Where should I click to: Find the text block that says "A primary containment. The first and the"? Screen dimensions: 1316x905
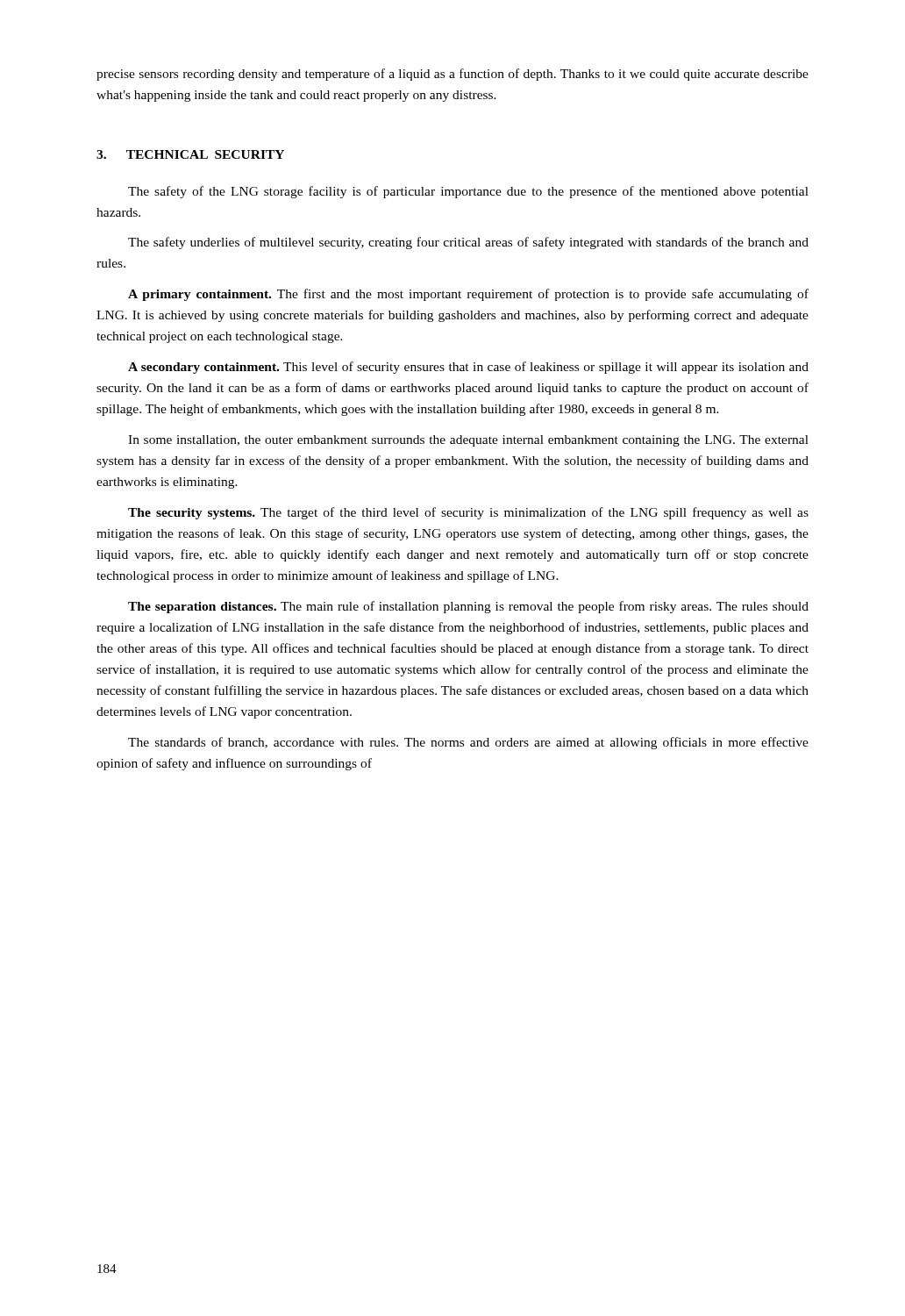click(452, 315)
